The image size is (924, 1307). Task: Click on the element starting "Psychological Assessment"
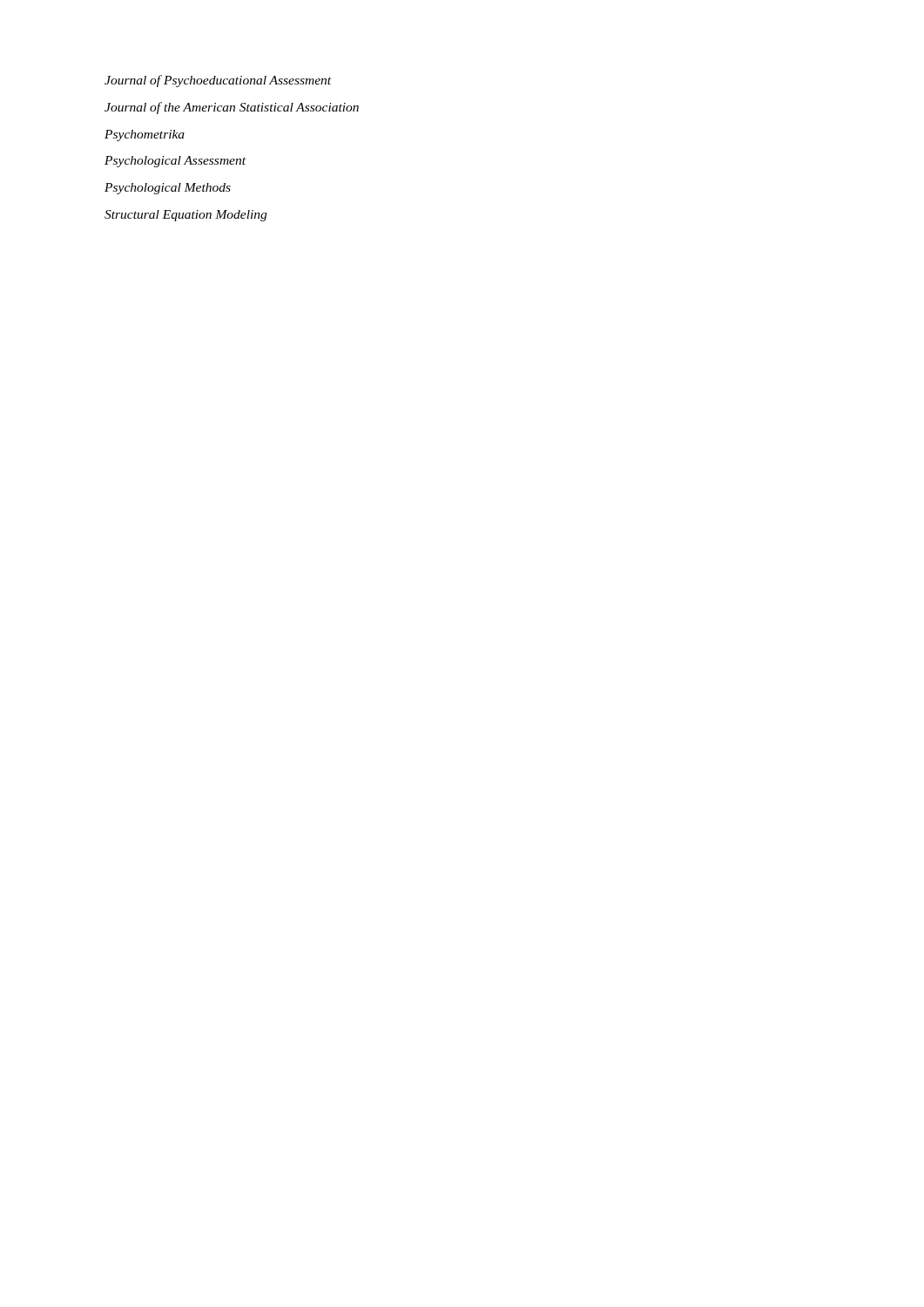point(175,160)
